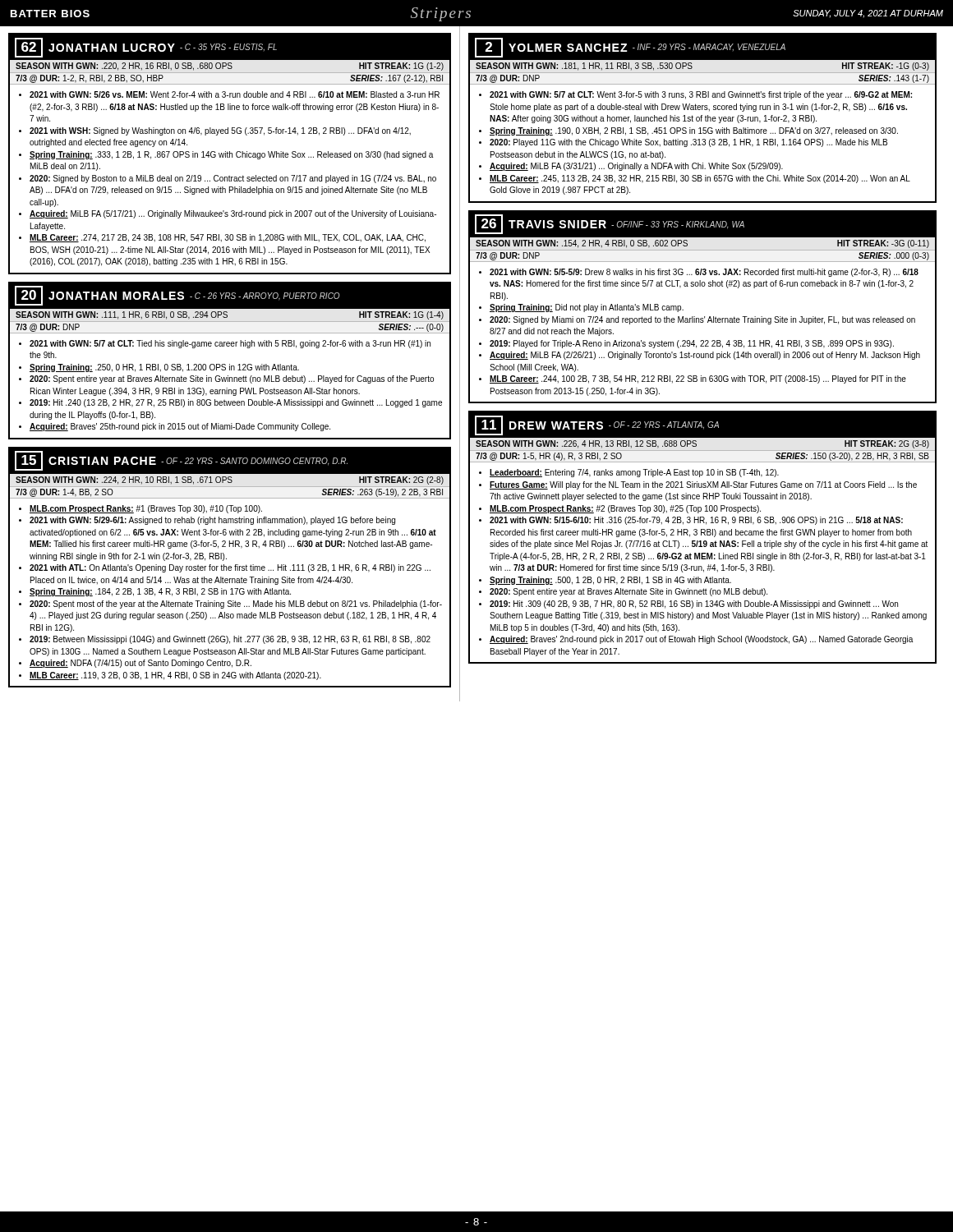The height and width of the screenshot is (1232, 953).
Task: Point to the text starting "2 YOLMER SANCHEZ - INF - 29"
Action: [702, 118]
